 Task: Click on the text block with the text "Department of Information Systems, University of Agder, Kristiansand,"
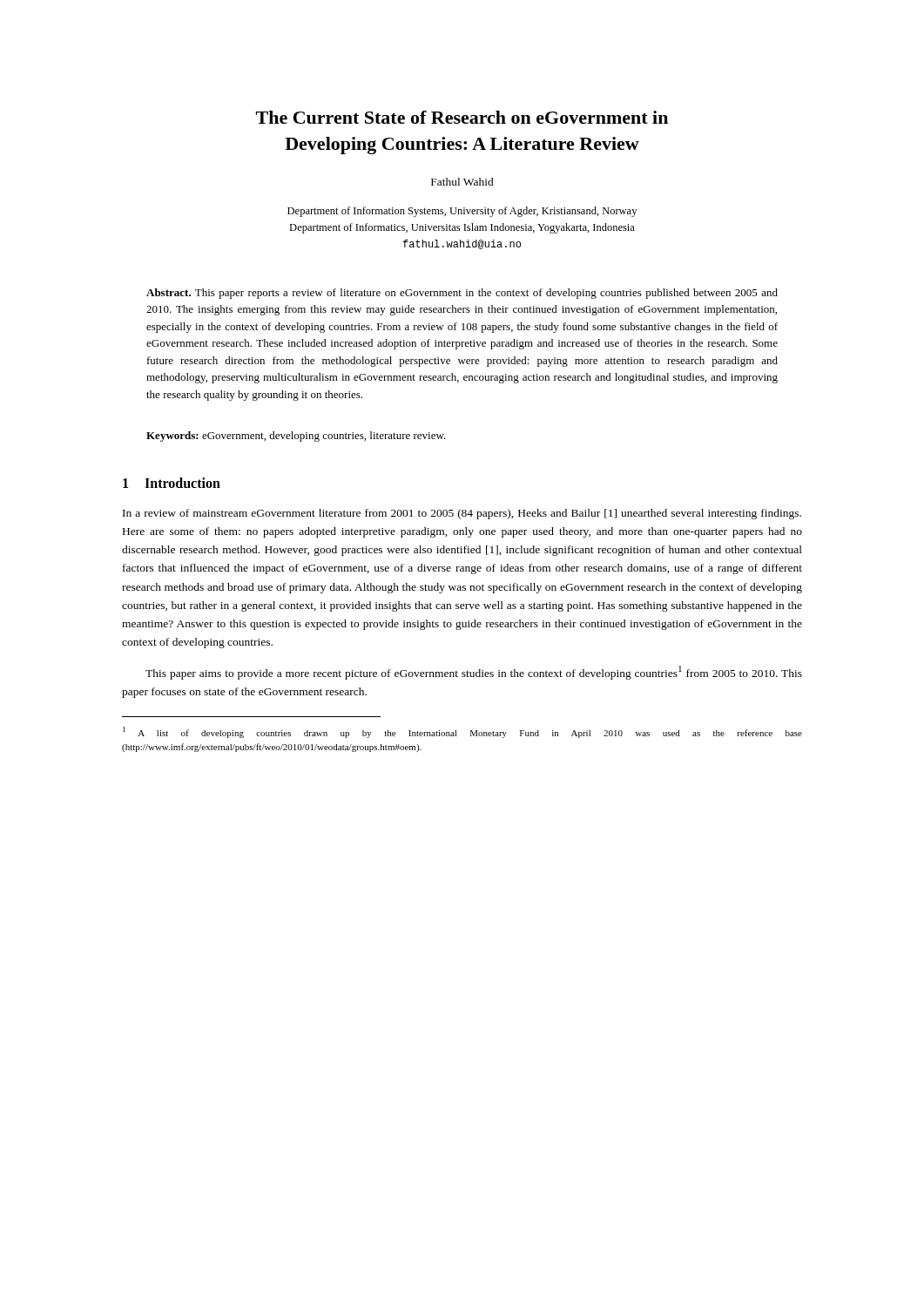[462, 228]
